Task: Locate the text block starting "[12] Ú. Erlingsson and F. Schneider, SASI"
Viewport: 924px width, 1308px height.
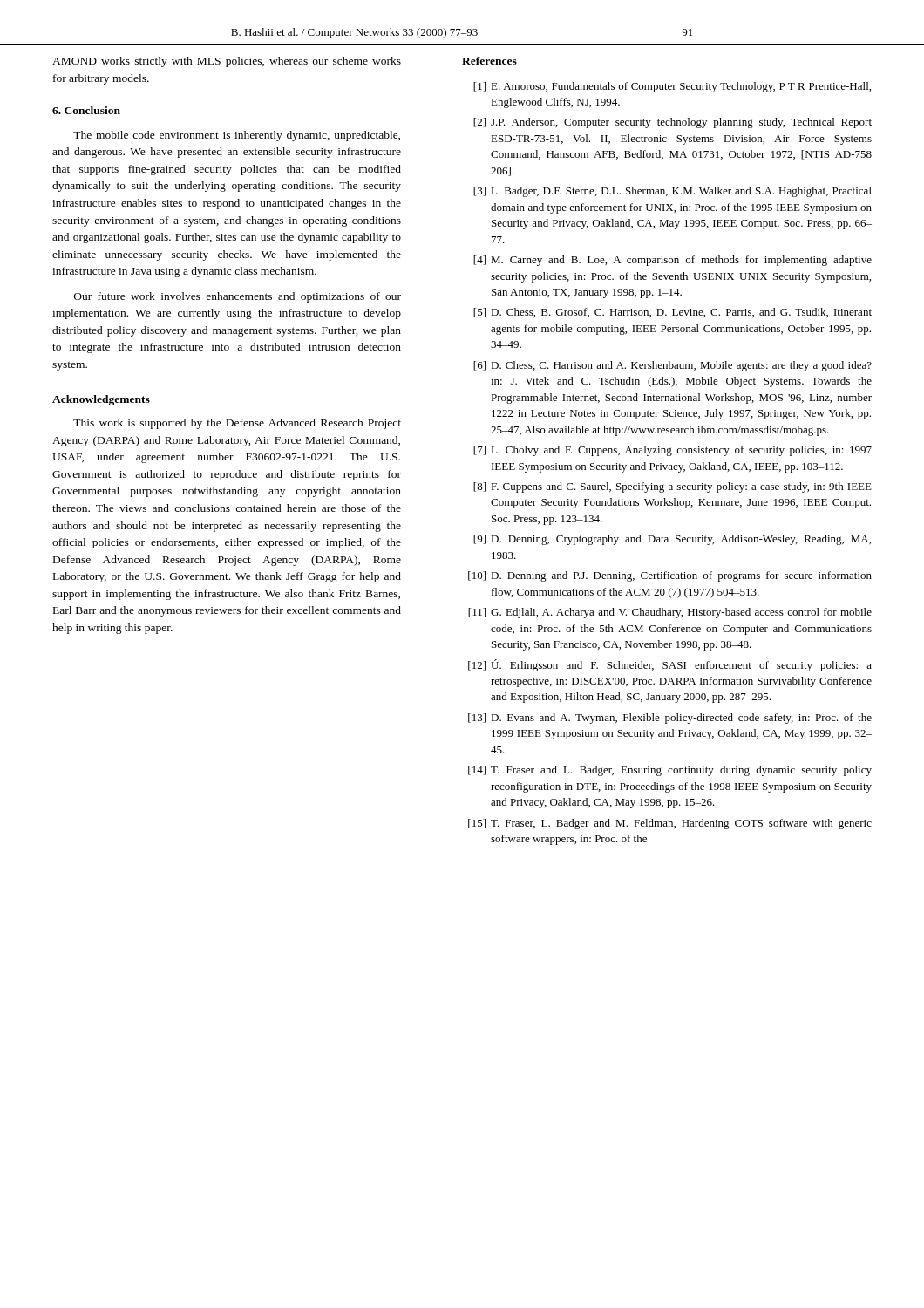Action: (667, 681)
